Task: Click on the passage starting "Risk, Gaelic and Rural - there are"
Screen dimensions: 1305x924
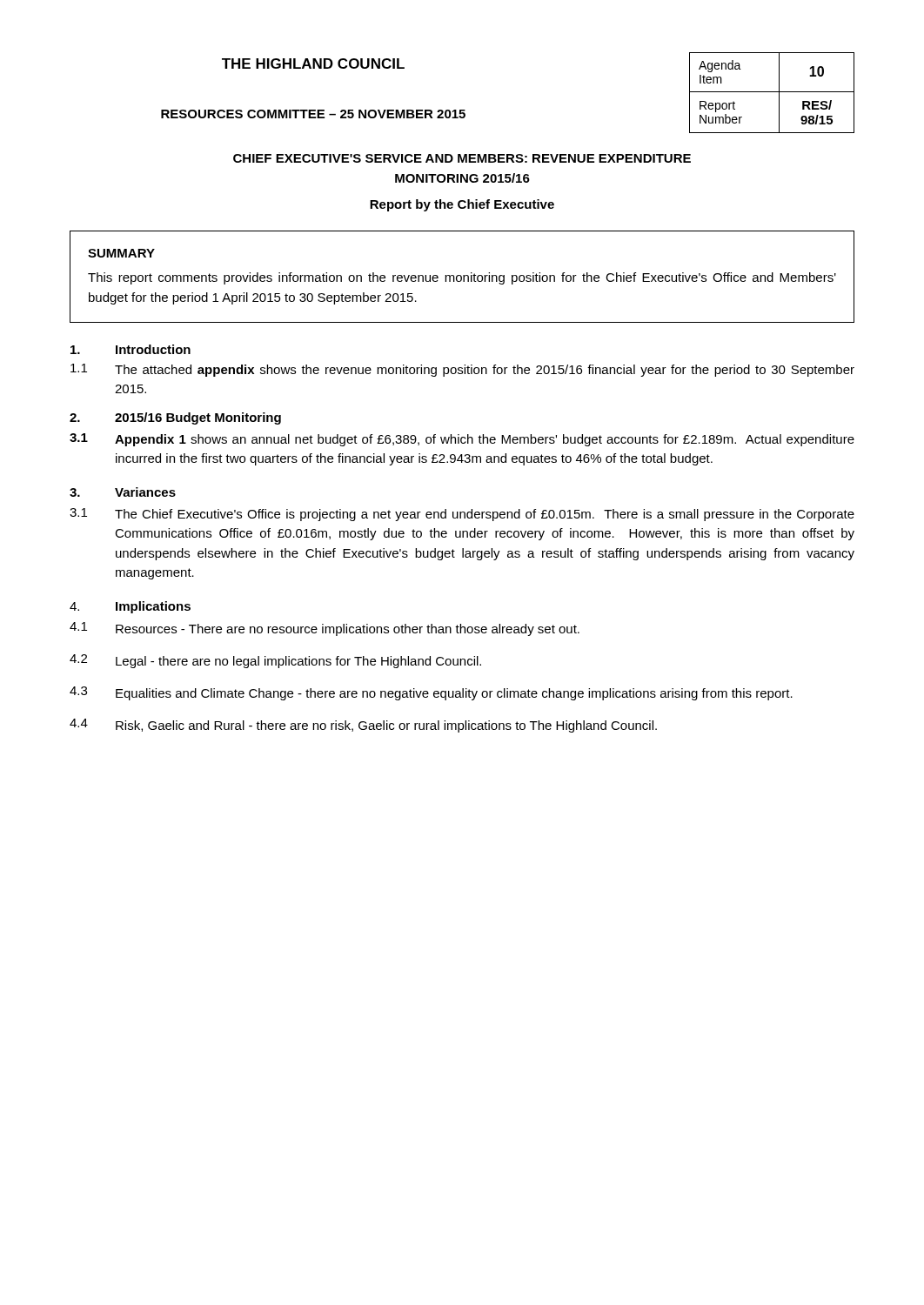Action: [386, 725]
